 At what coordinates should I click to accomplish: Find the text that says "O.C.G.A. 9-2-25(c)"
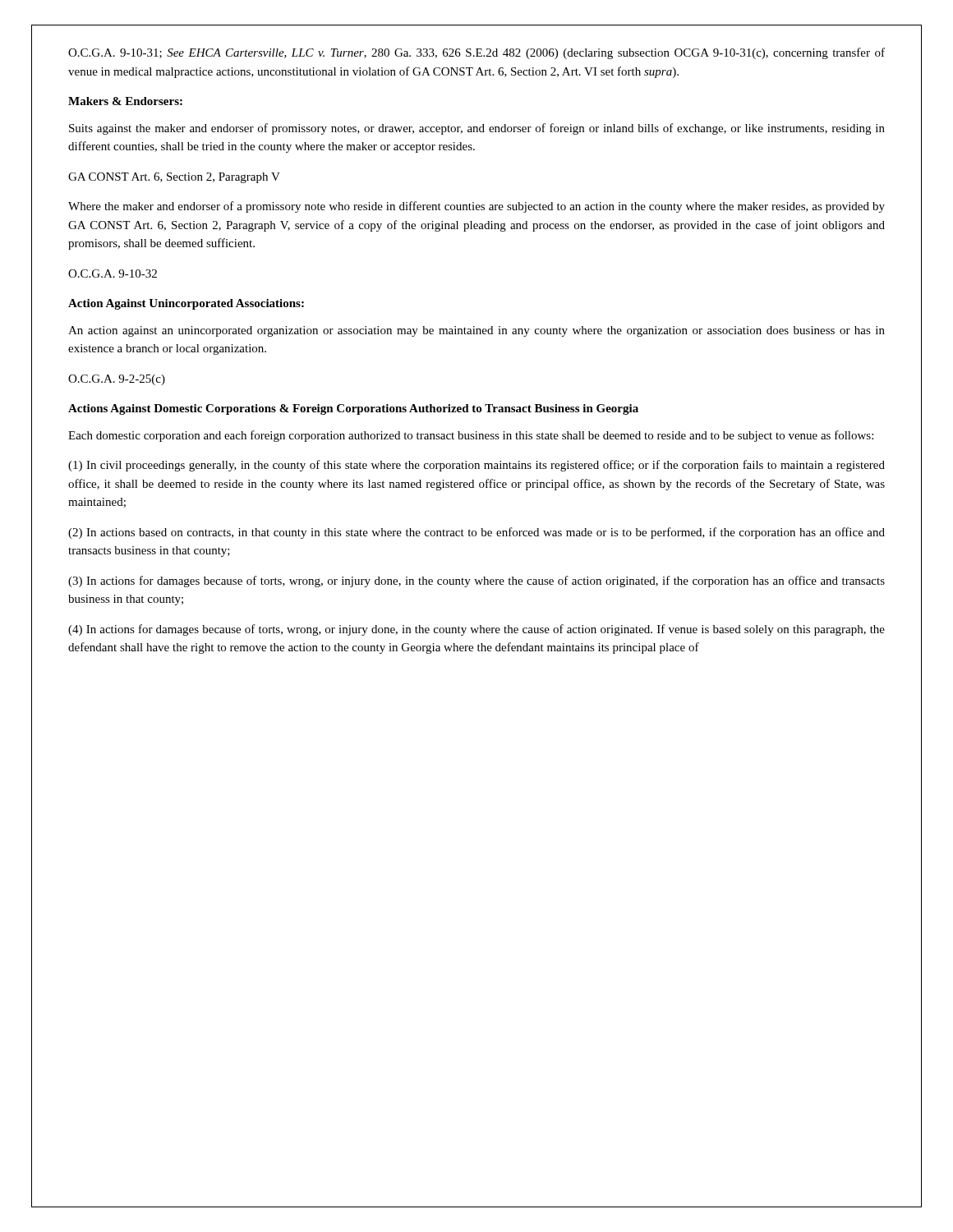click(117, 378)
